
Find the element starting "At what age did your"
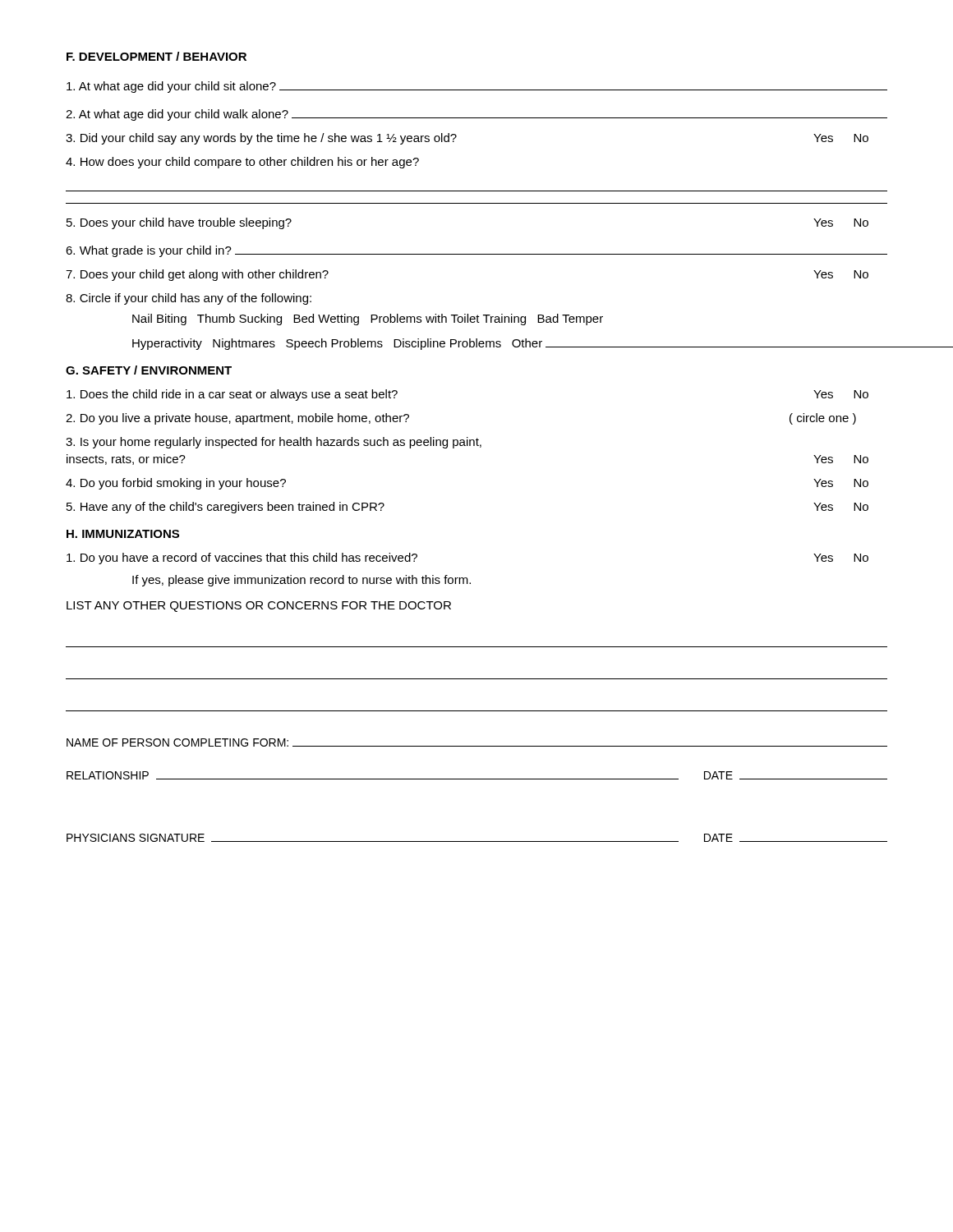(x=476, y=84)
